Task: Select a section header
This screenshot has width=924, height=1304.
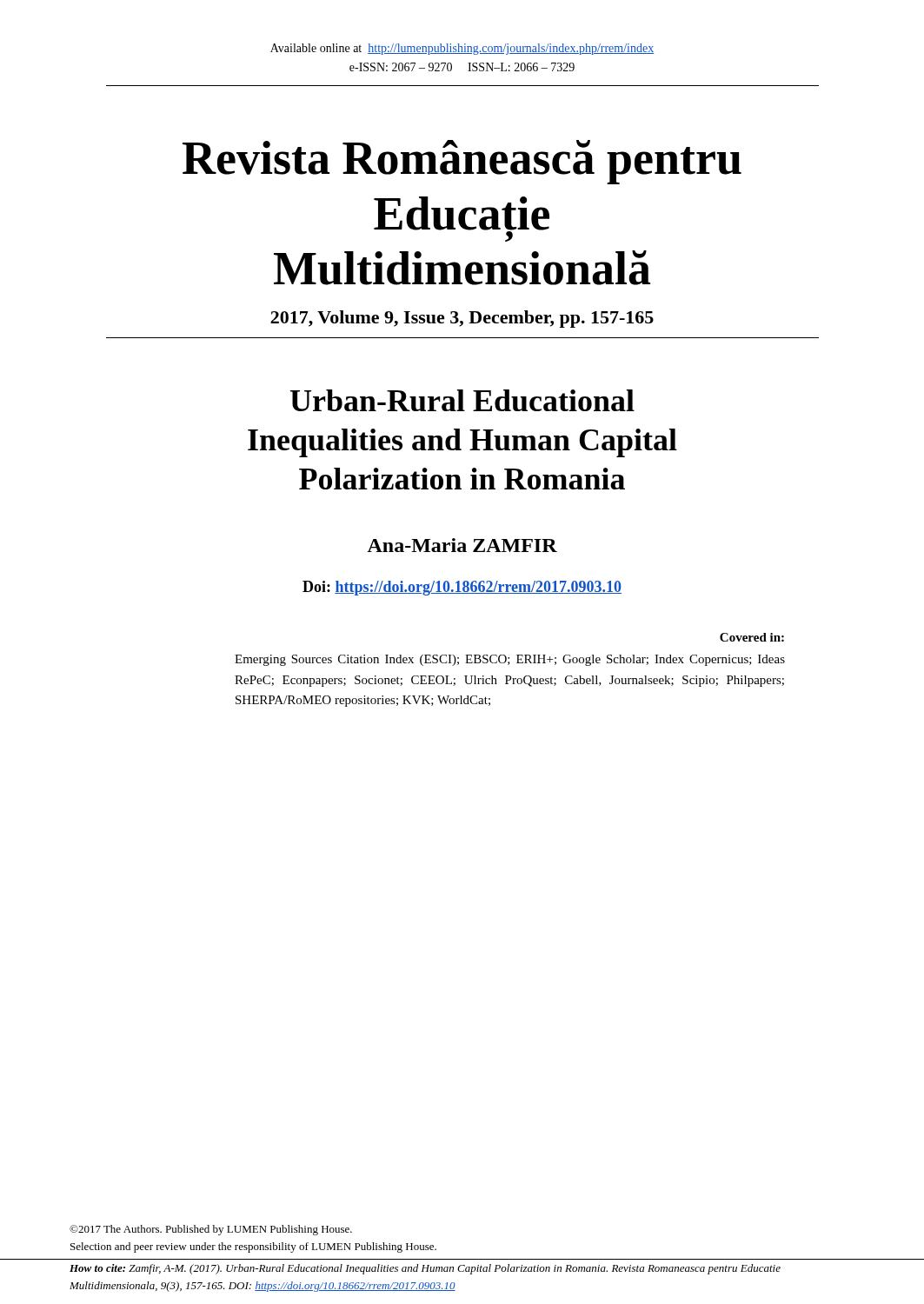Action: pos(462,440)
